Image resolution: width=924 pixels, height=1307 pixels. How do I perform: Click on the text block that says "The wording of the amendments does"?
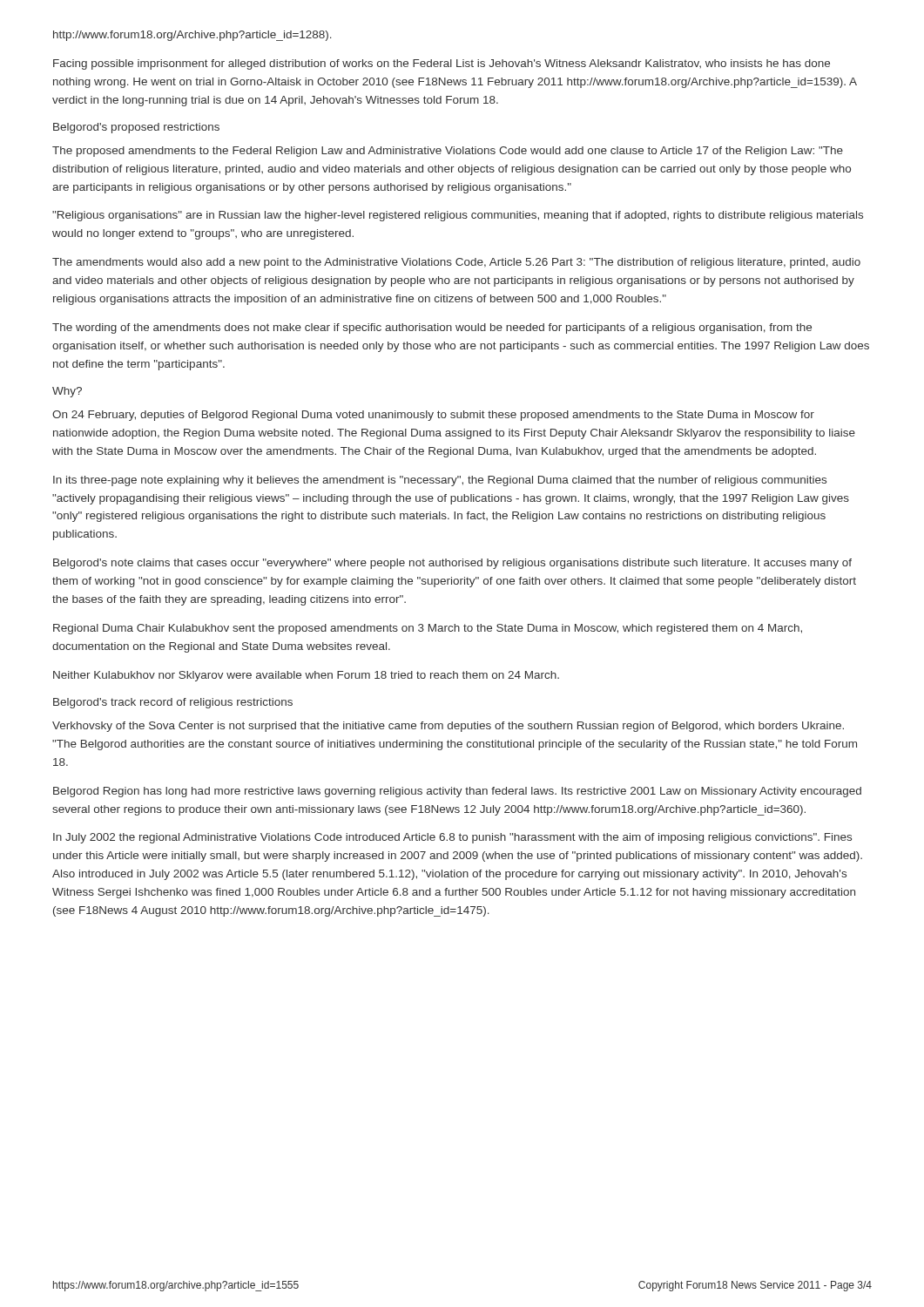461,346
